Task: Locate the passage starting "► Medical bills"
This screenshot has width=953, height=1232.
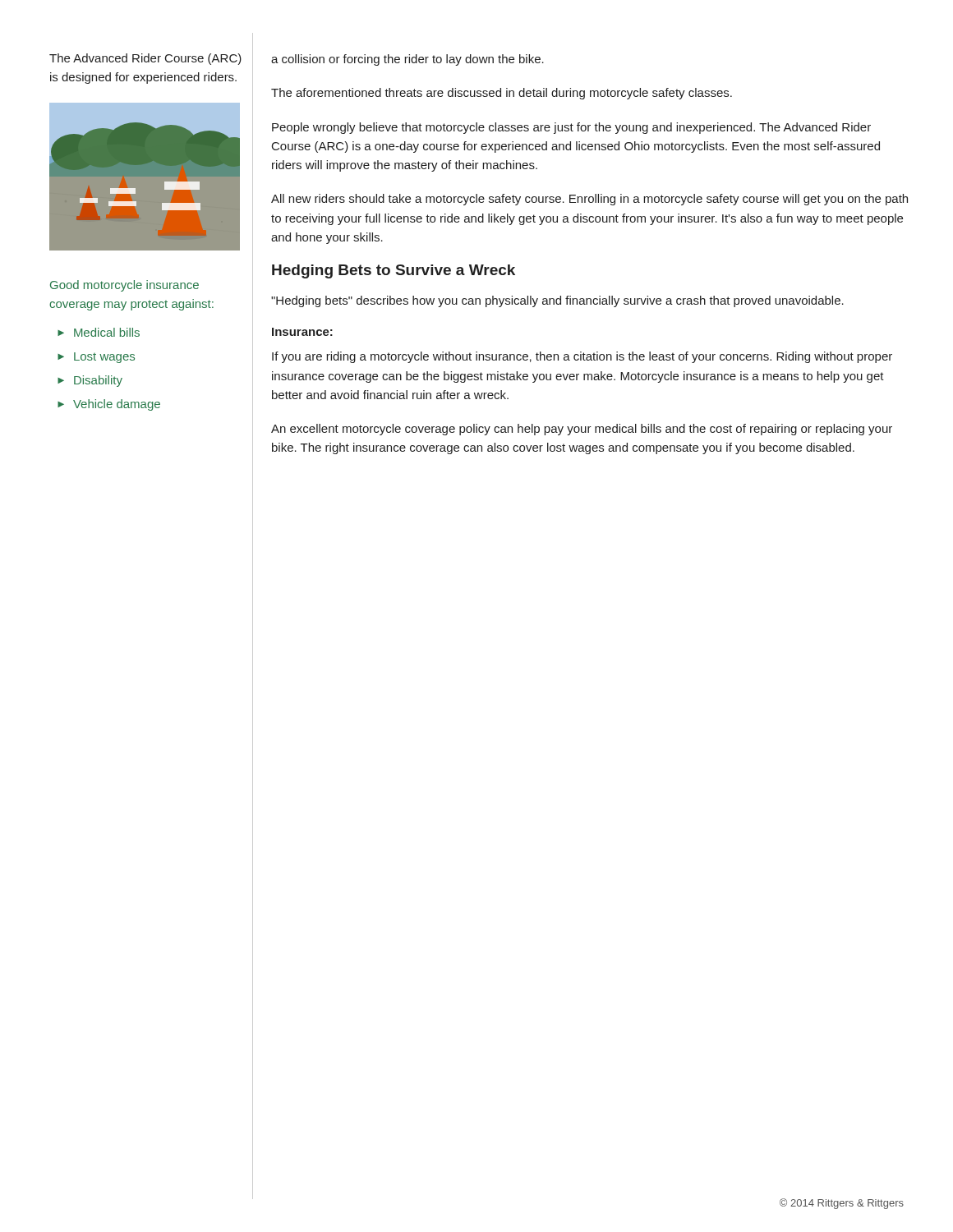Action: [x=99, y=332]
